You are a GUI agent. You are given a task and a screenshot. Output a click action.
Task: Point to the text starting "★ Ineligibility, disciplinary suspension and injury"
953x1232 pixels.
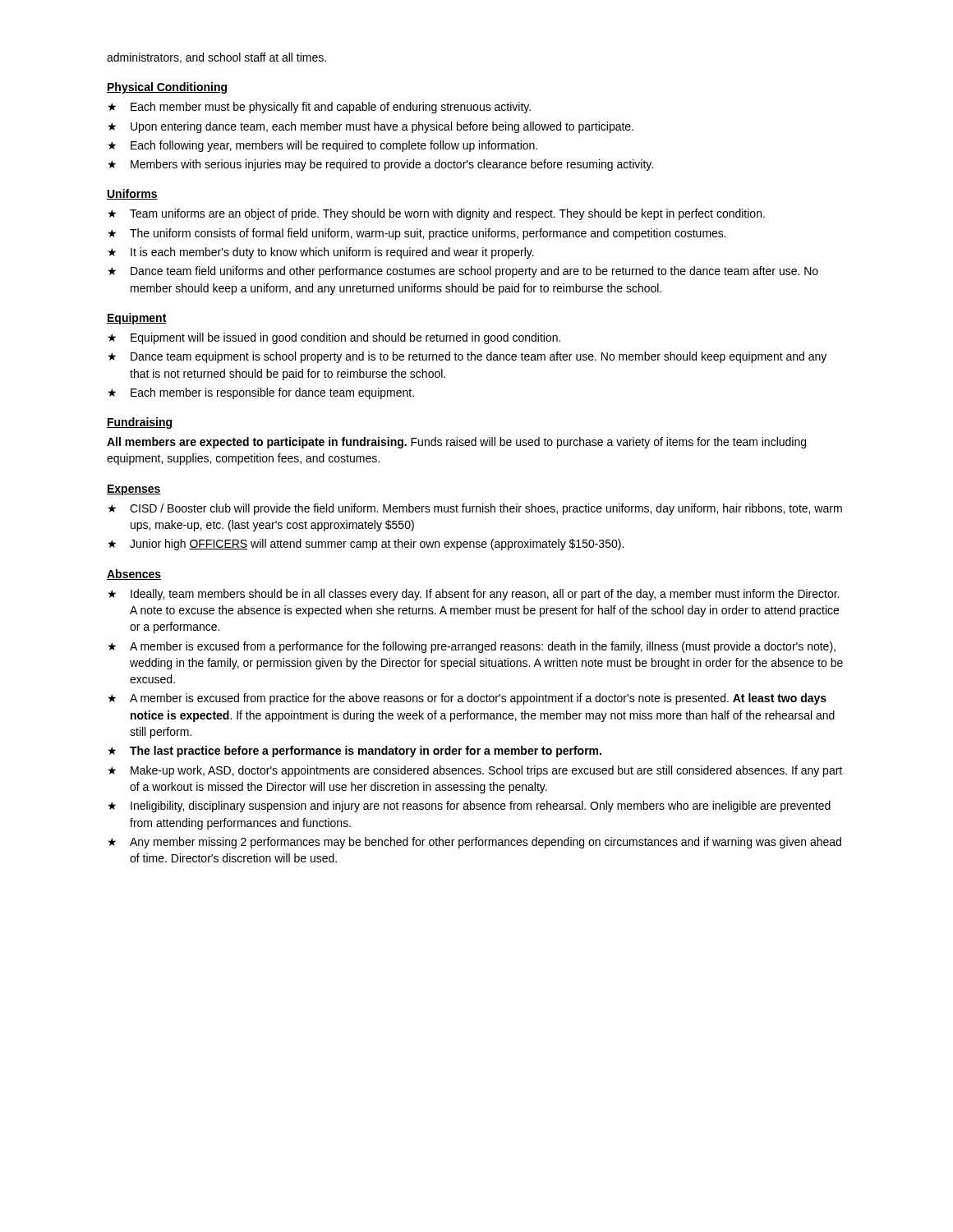click(x=476, y=814)
